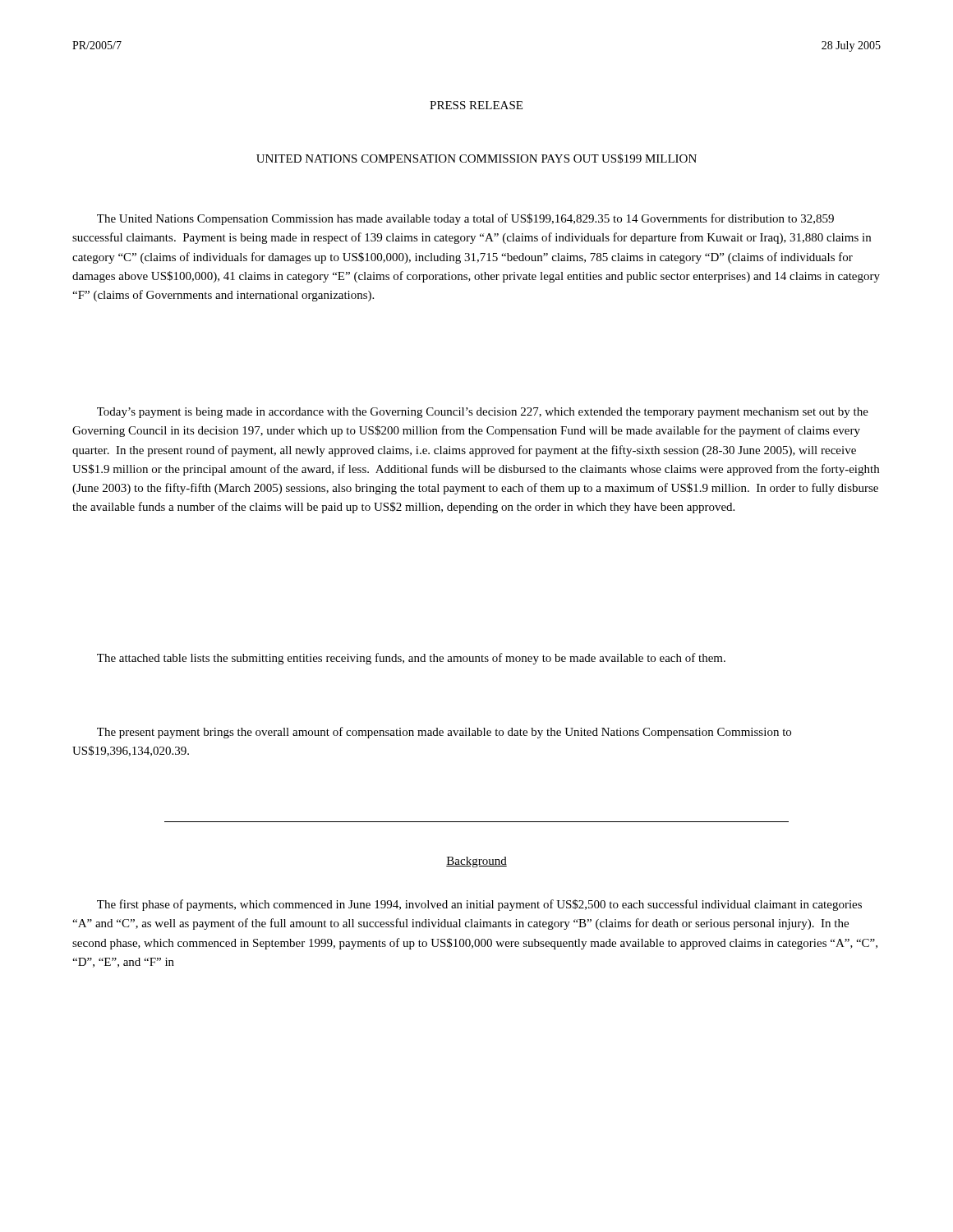Image resolution: width=953 pixels, height=1232 pixels.
Task: Click on the text block with the text "The attached table lists the"
Action: (399, 658)
